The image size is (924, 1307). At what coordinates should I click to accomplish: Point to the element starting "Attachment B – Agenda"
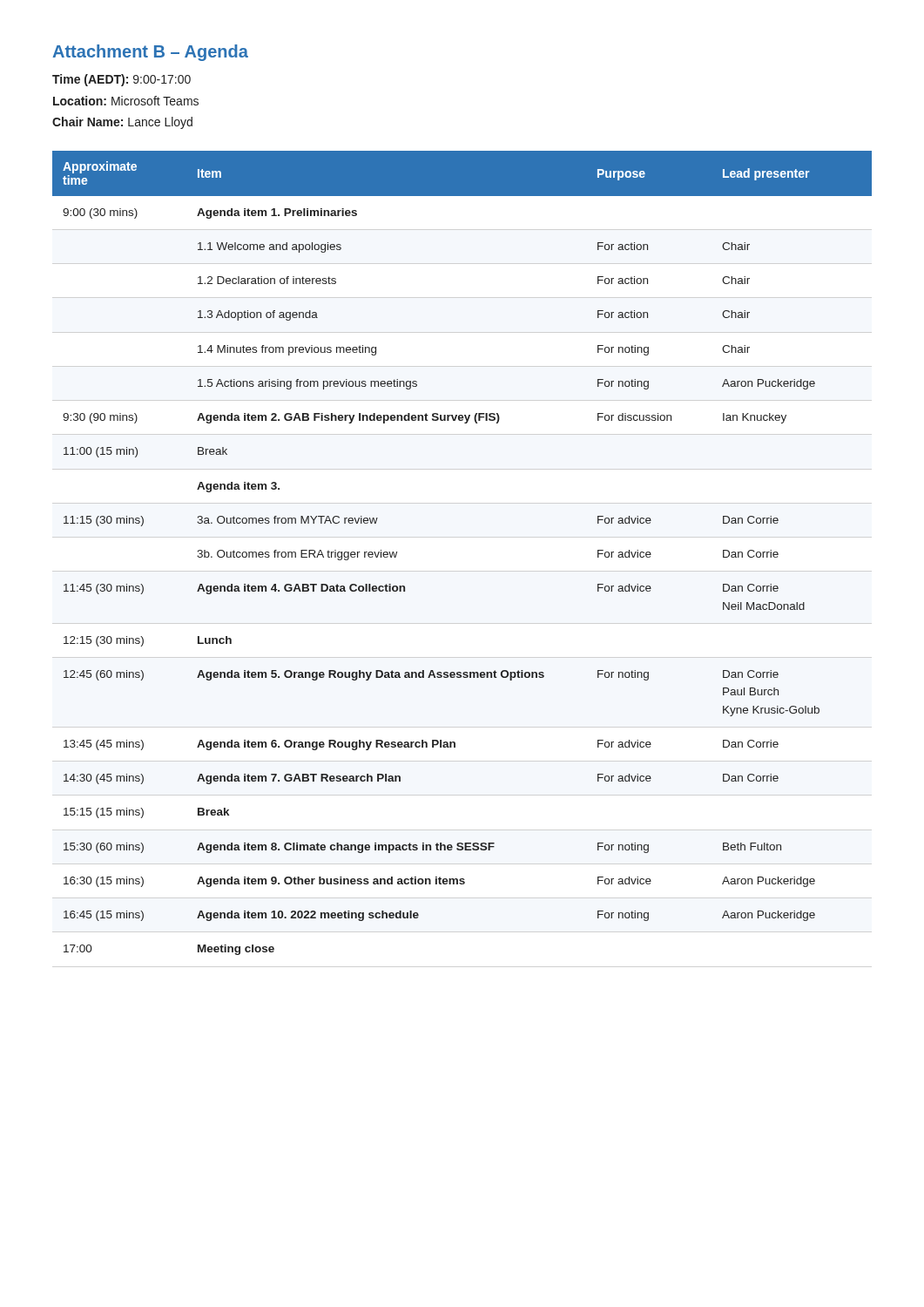pyautogui.click(x=150, y=51)
